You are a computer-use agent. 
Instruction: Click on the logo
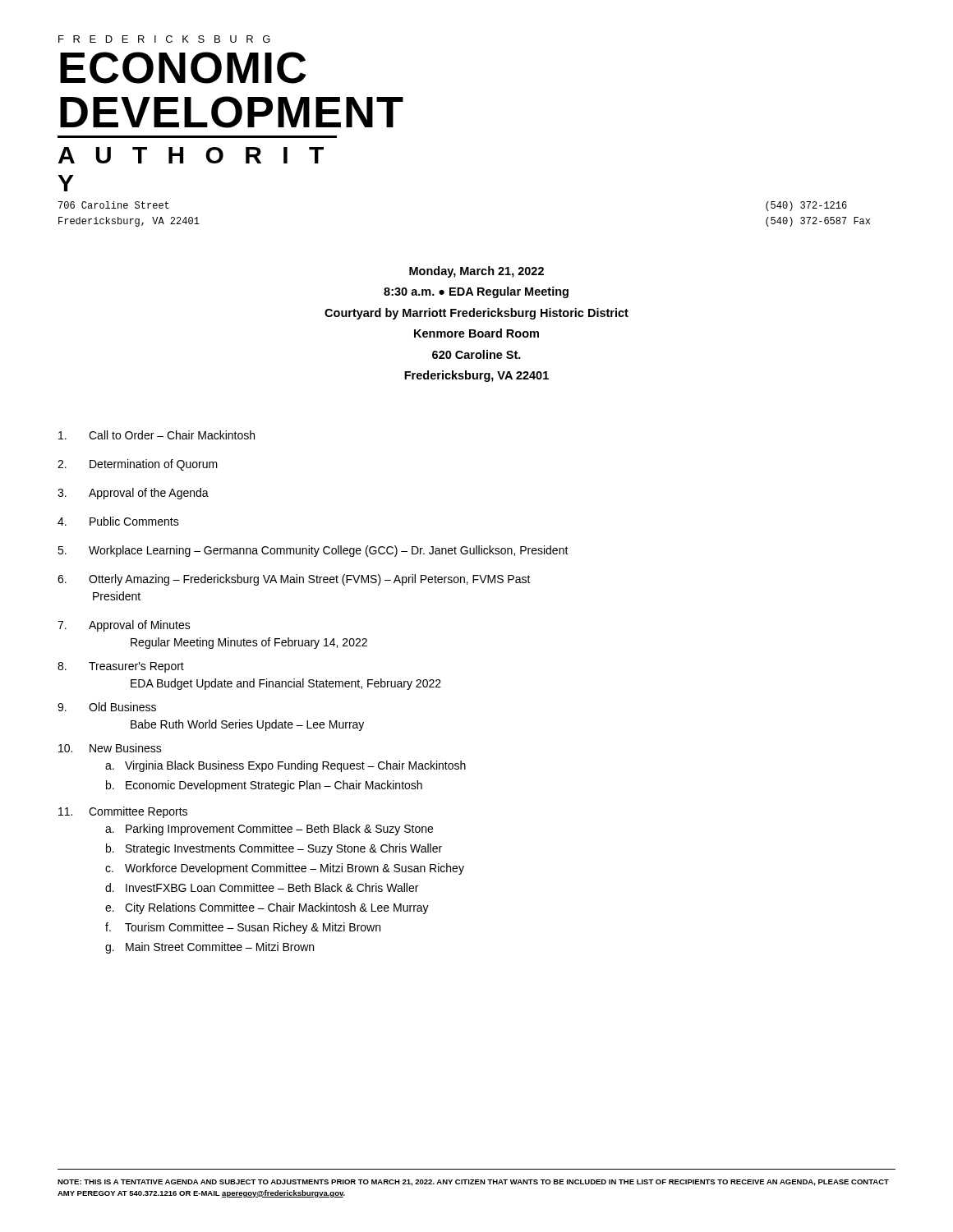pos(197,115)
